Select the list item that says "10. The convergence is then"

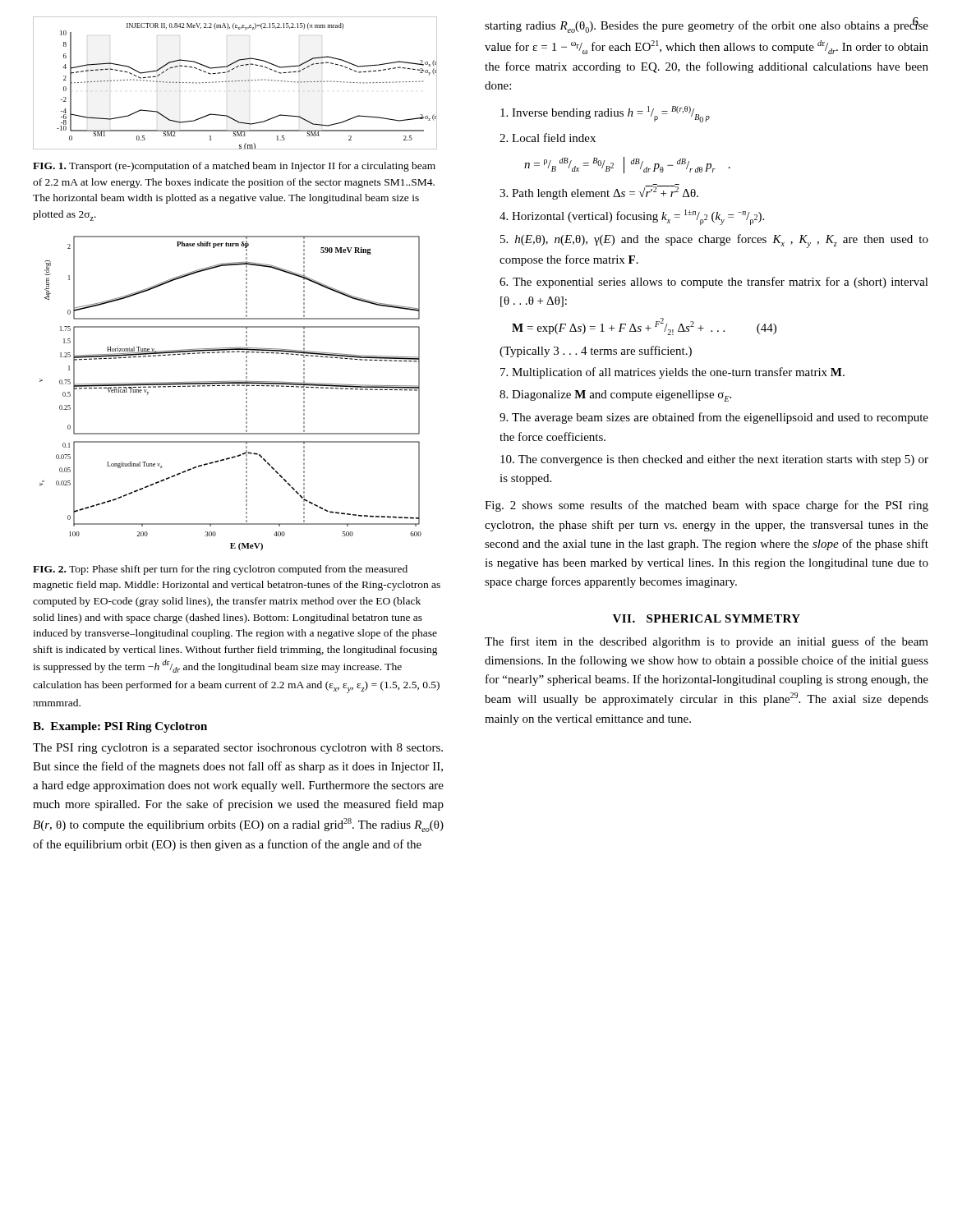714,469
